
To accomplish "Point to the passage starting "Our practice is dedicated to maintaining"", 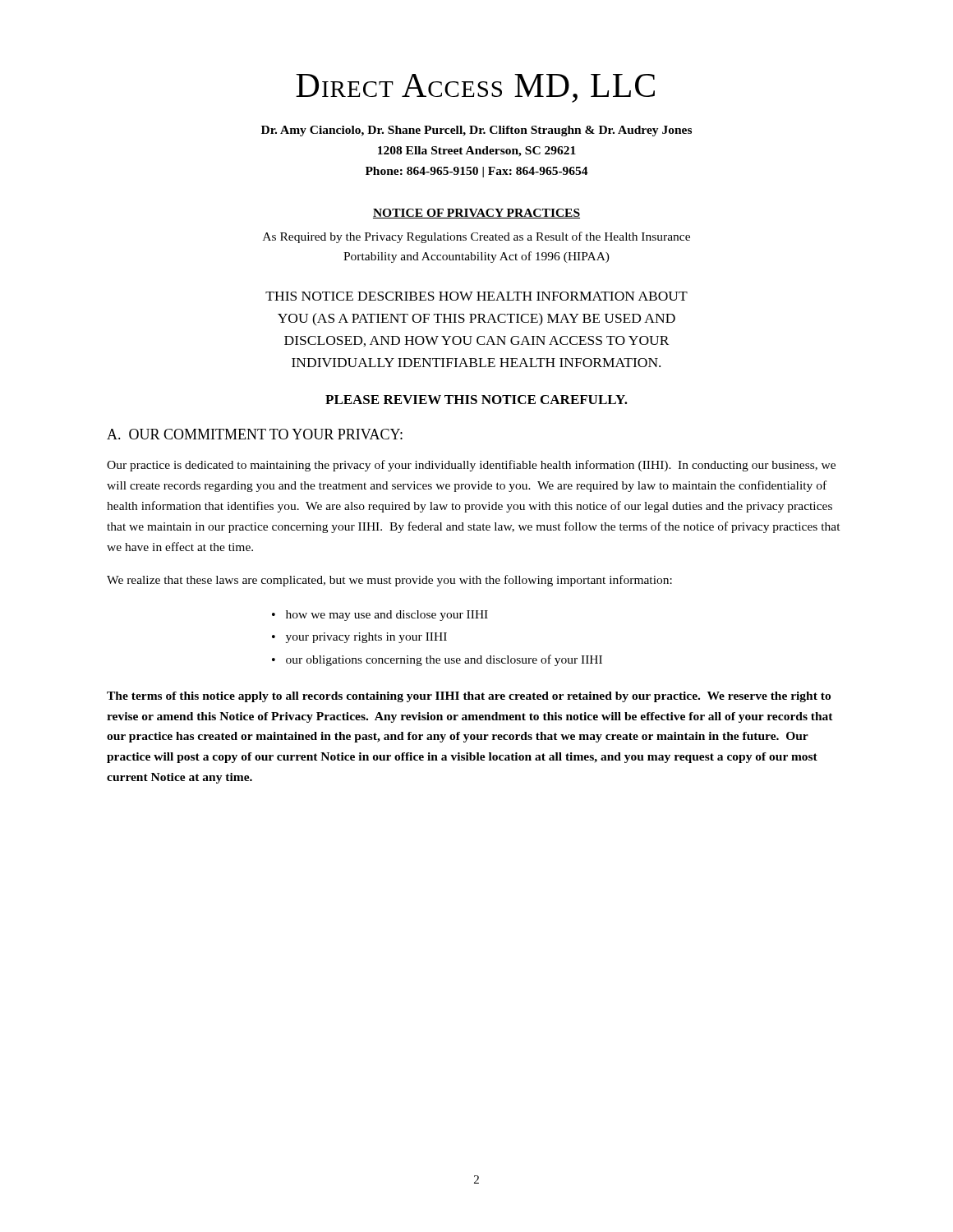I will coord(473,506).
